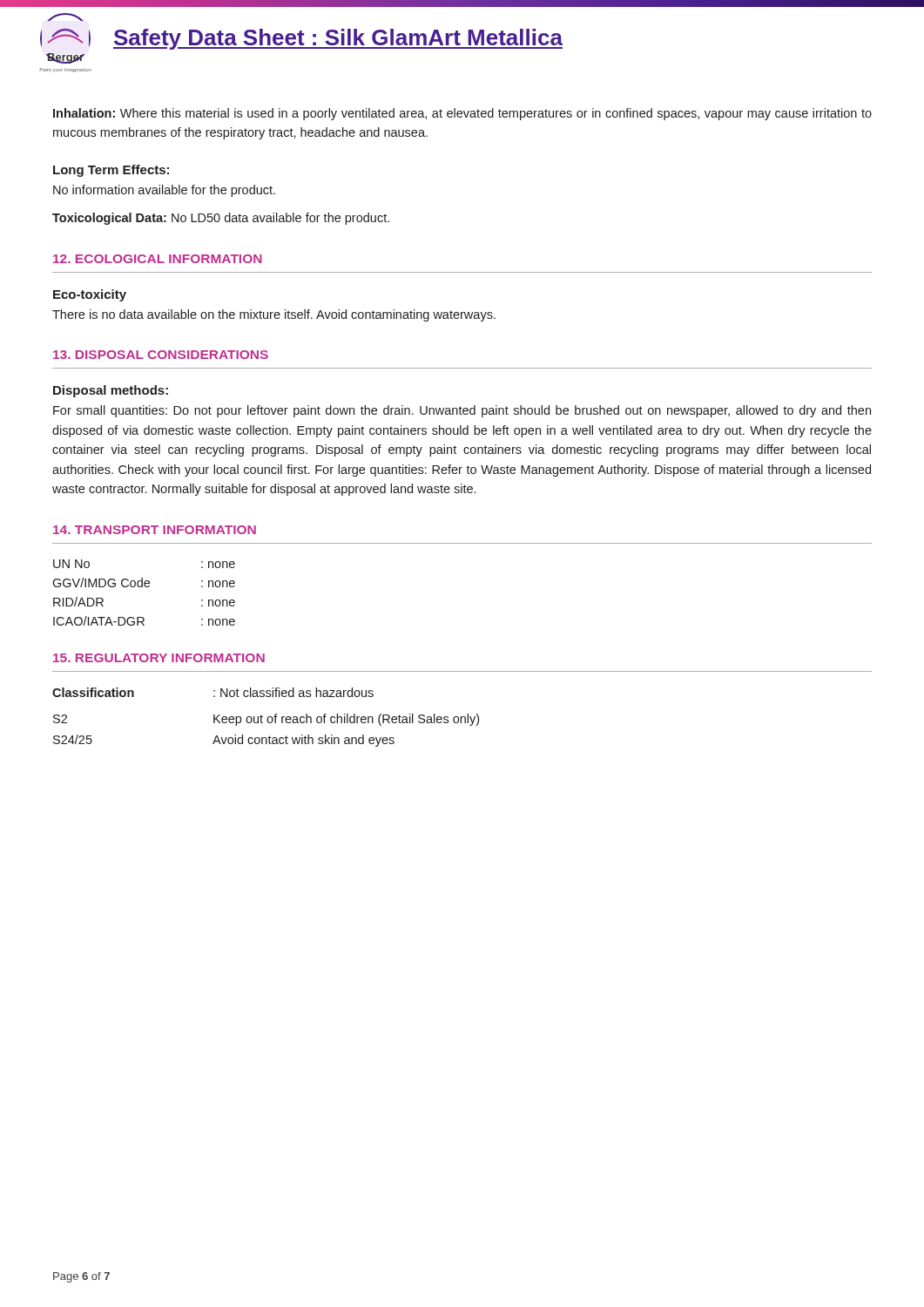Select the section header containing "Long Term Effects:"
The width and height of the screenshot is (924, 1307).
click(x=111, y=169)
